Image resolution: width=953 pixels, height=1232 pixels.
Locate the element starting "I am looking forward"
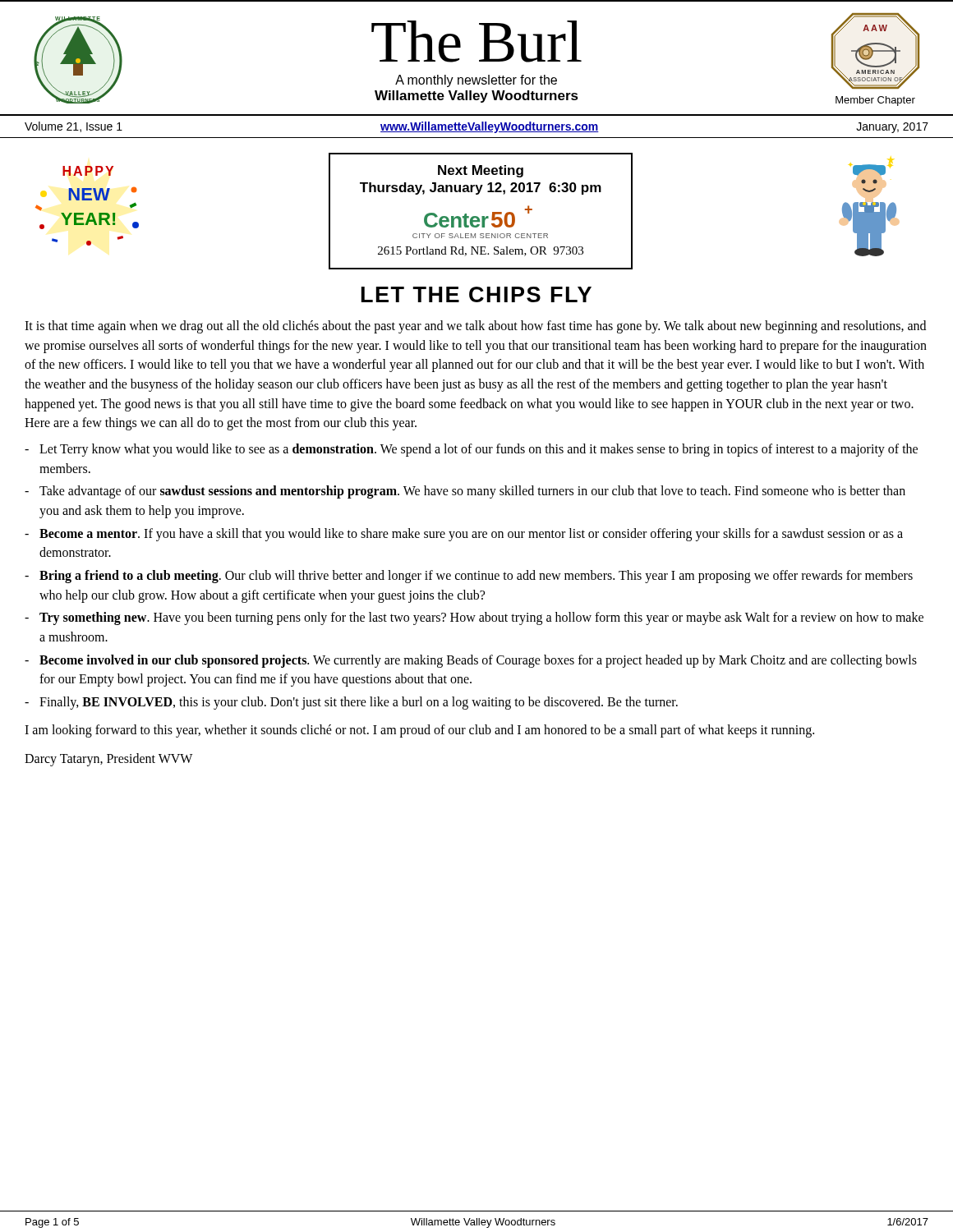click(420, 730)
